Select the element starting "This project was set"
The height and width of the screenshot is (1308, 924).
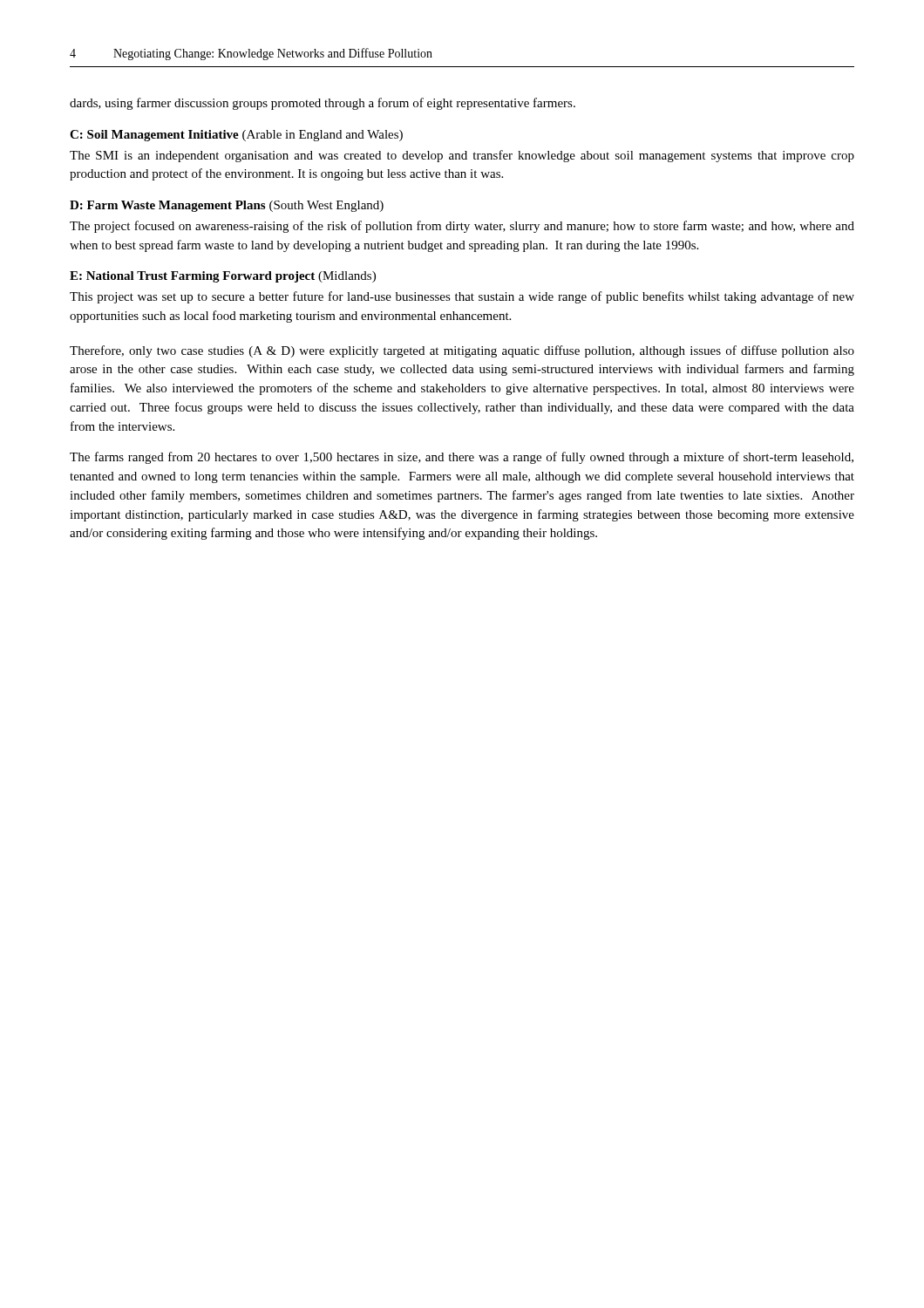462,306
